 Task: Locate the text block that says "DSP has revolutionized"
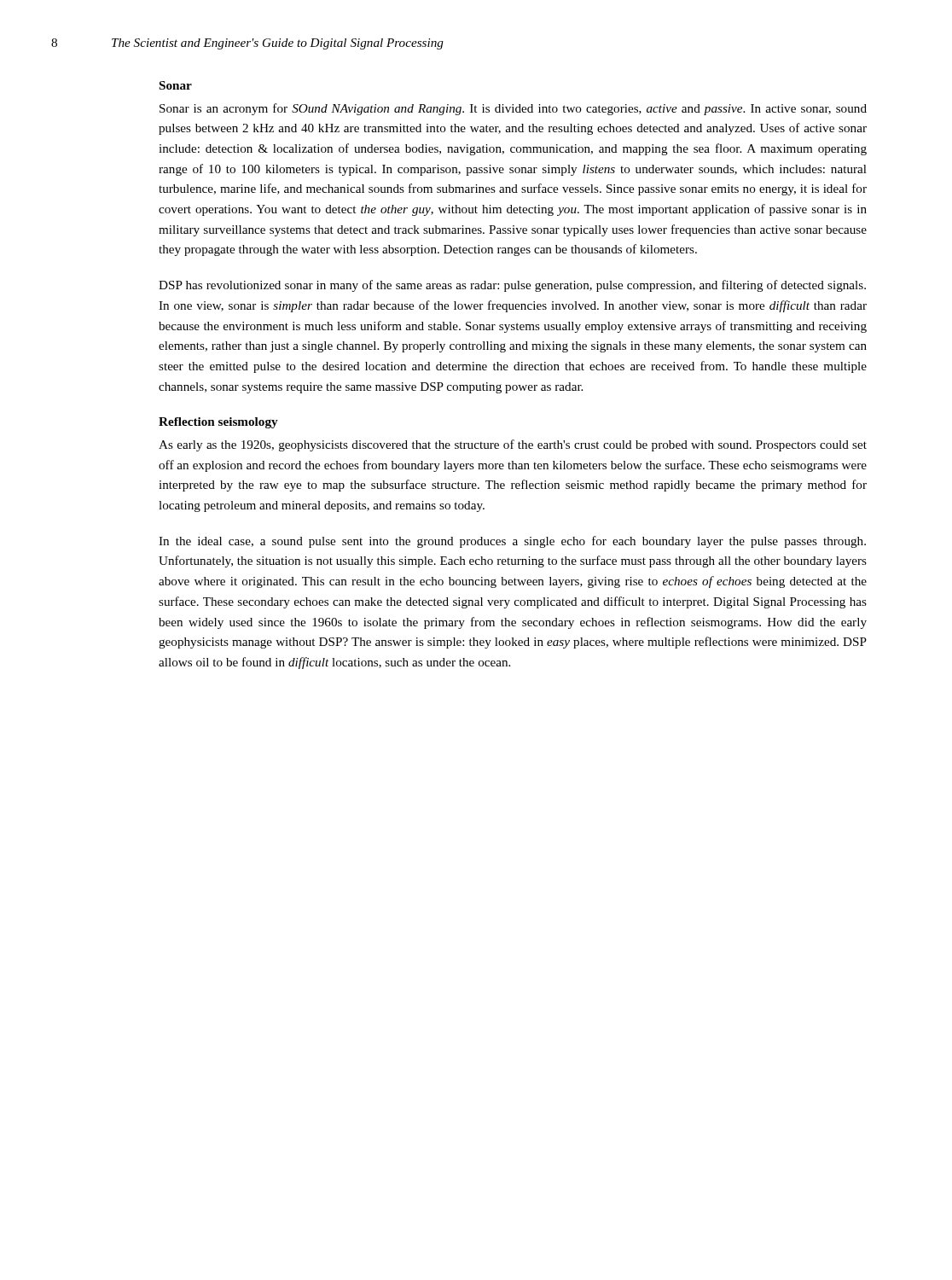pyautogui.click(x=513, y=336)
